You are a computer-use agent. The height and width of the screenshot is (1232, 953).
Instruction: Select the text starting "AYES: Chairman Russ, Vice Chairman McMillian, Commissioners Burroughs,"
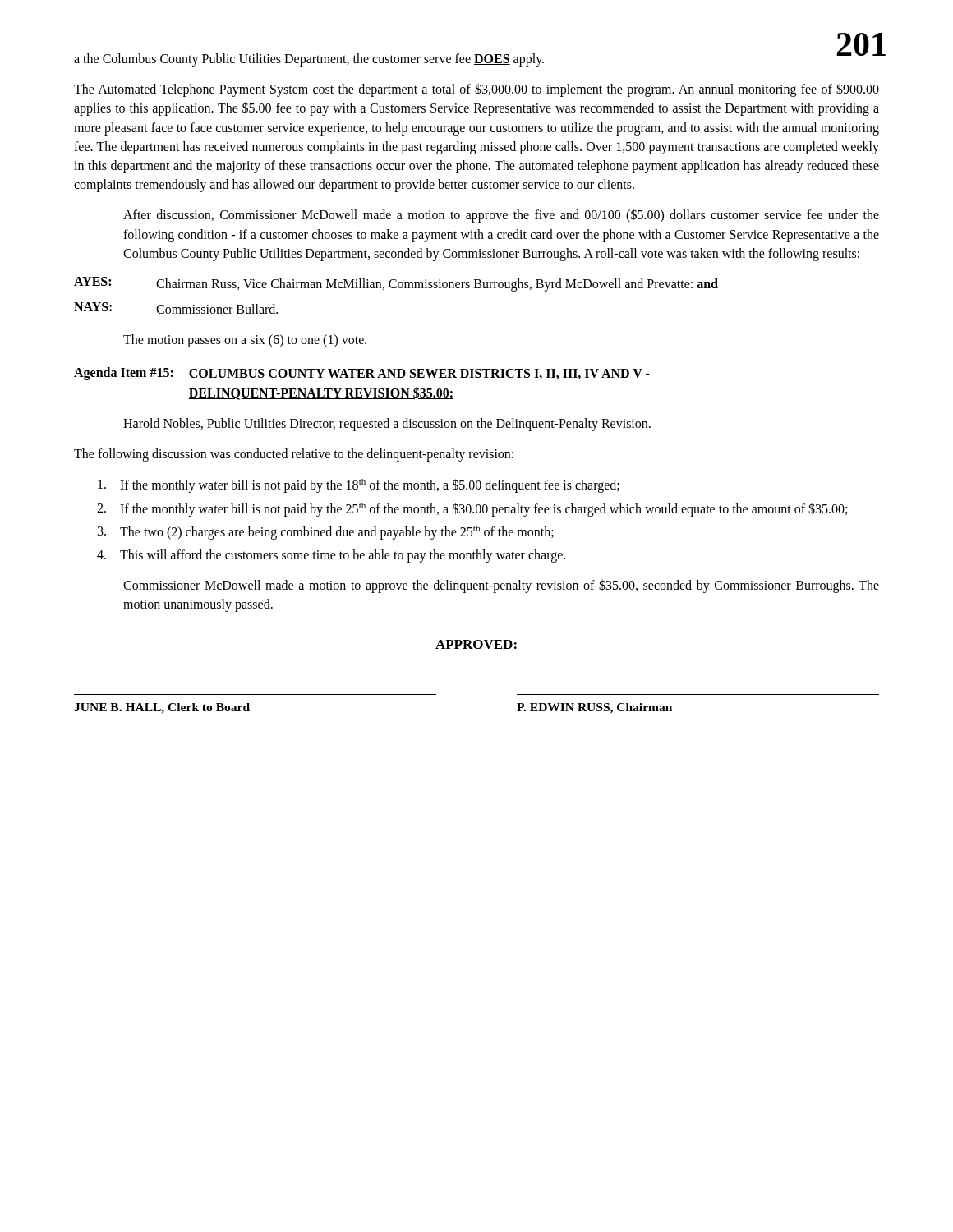click(476, 284)
